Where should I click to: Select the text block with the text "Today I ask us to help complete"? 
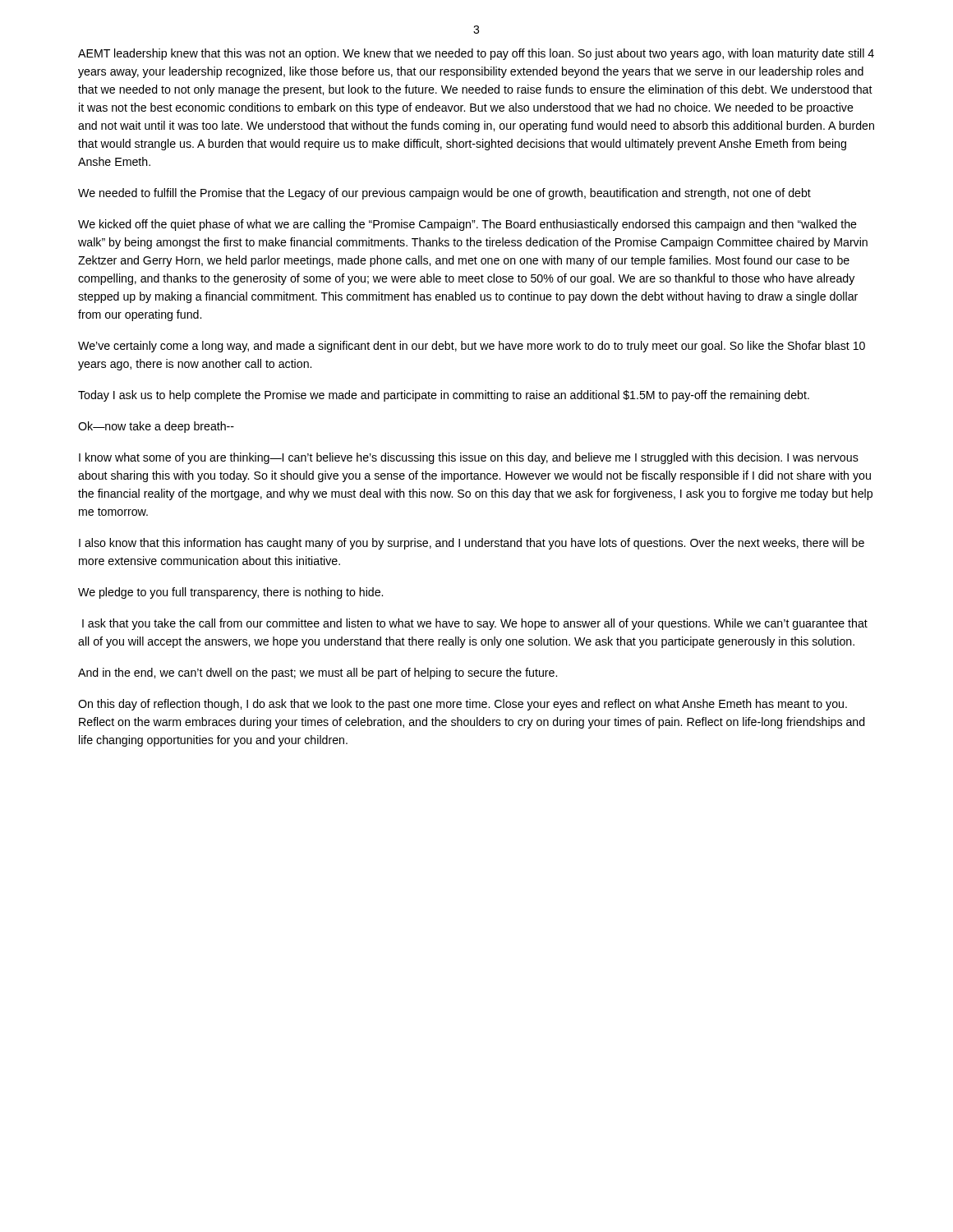tap(444, 395)
